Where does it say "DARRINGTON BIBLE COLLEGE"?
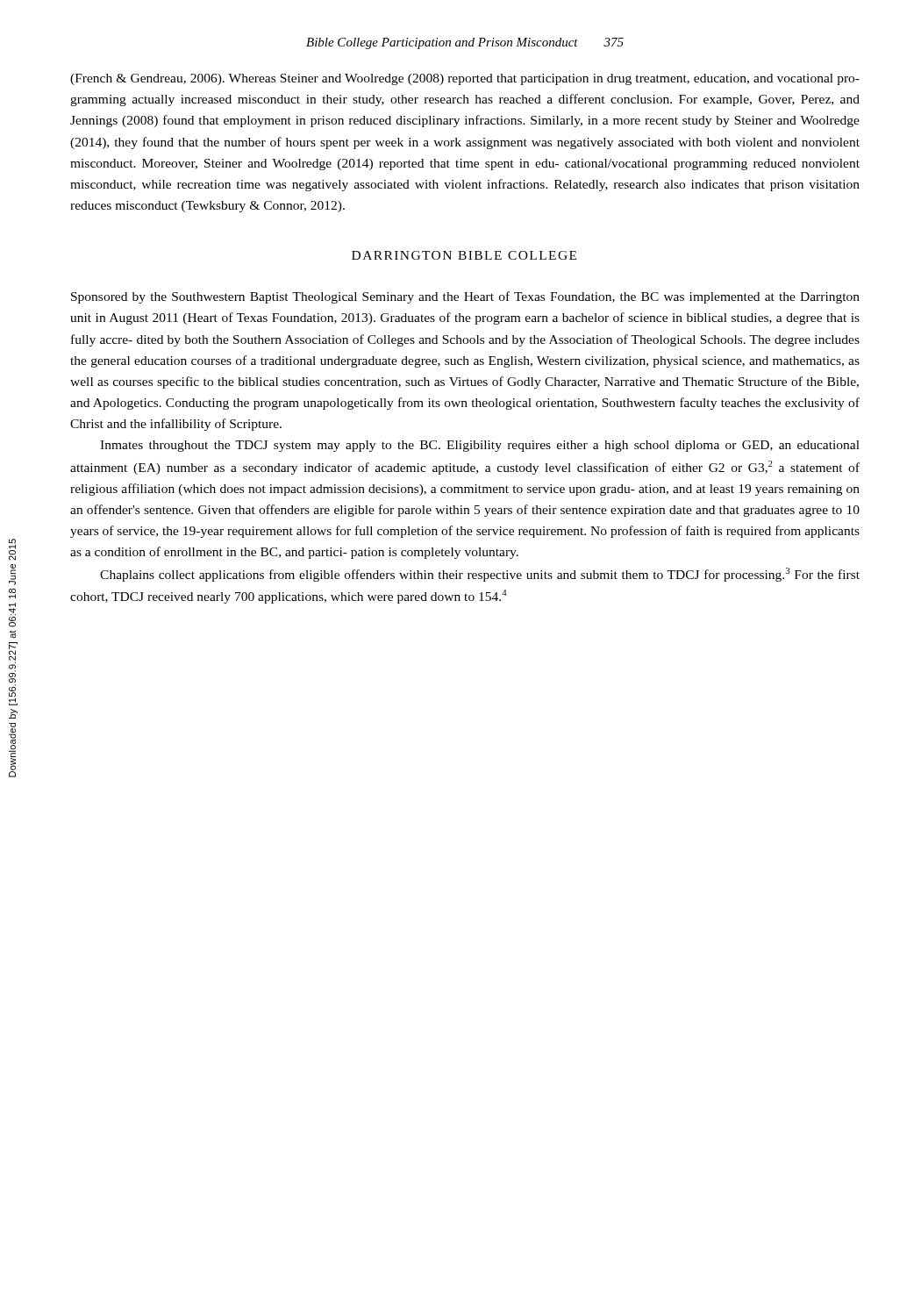 pos(465,255)
